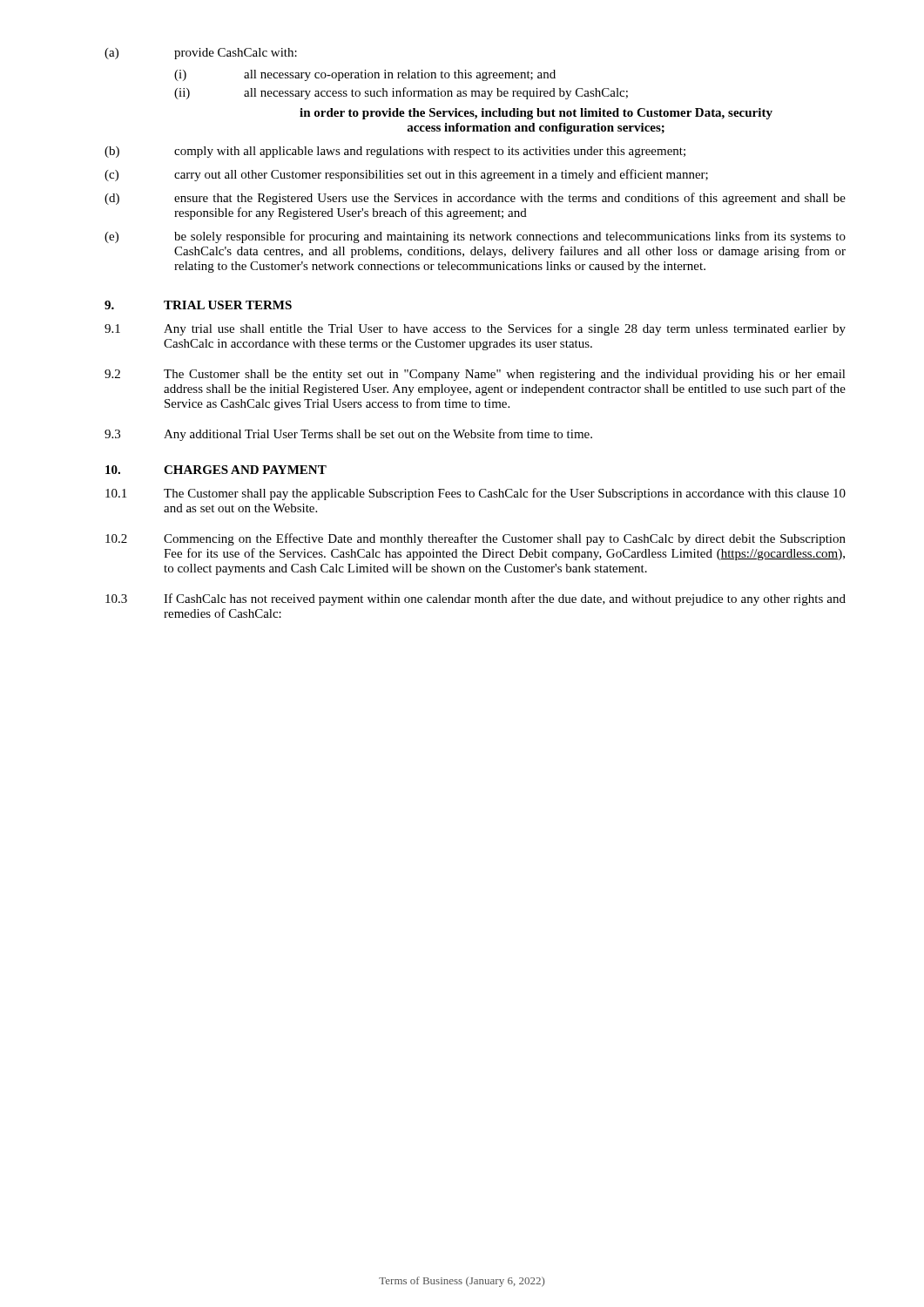The width and height of the screenshot is (924, 1307).
Task: Find the block on this page that starts "2 The Customer shall be"
Action: (475, 389)
